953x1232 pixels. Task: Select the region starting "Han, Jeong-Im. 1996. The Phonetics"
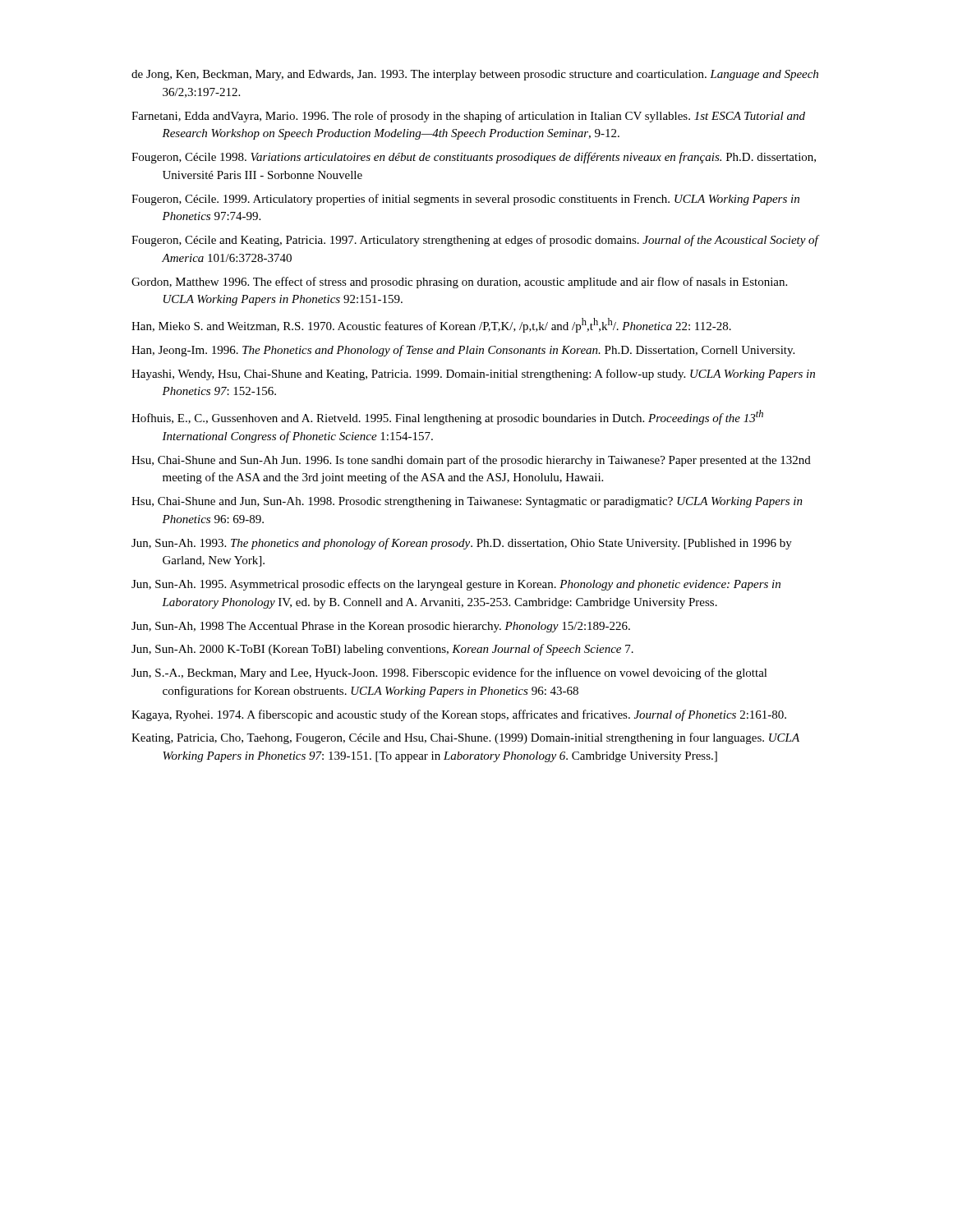tap(463, 350)
